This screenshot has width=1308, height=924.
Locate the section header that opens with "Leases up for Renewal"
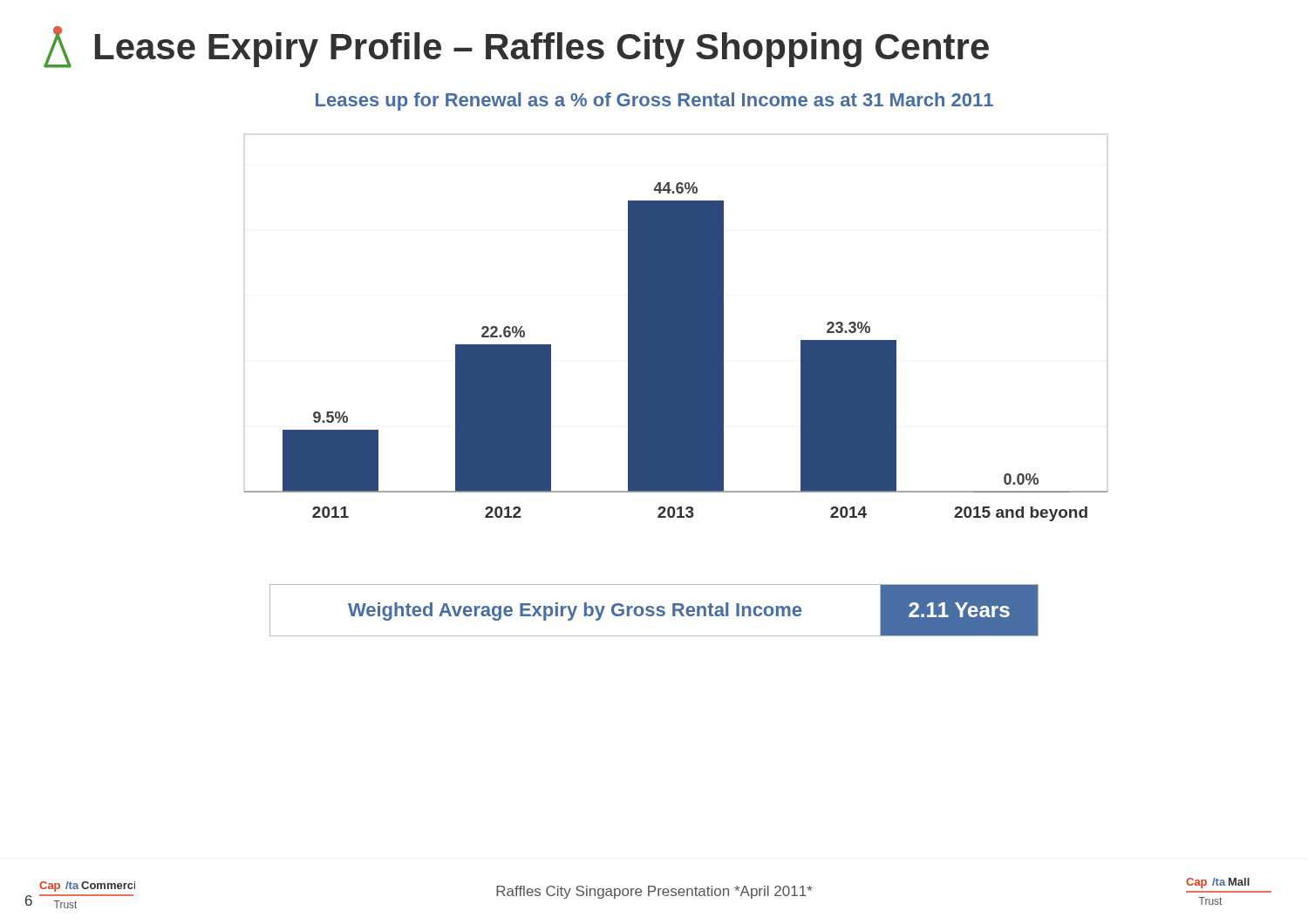pyautogui.click(x=654, y=100)
